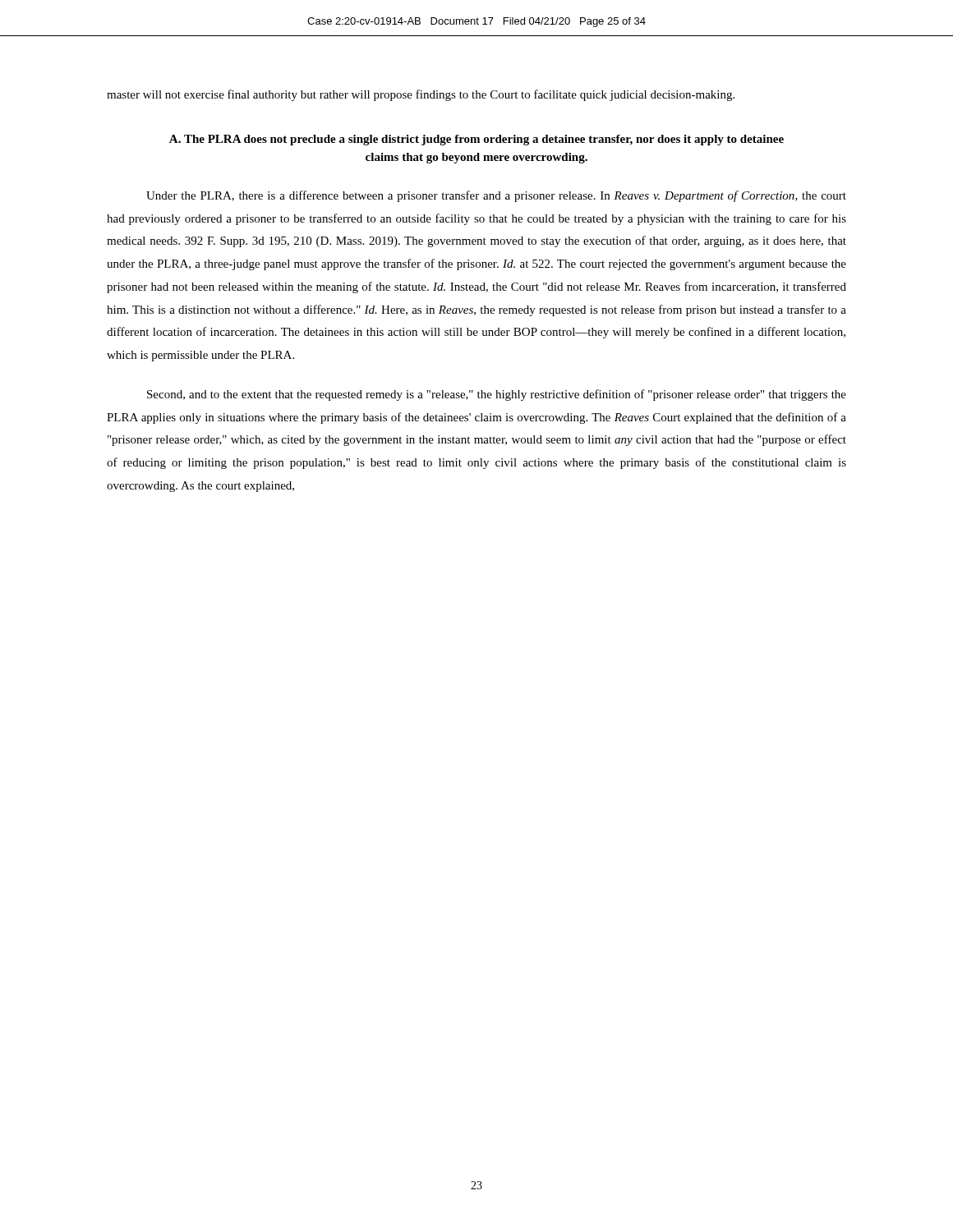Find the element starting "A. The PLRA"
The height and width of the screenshot is (1232, 953).
click(476, 148)
